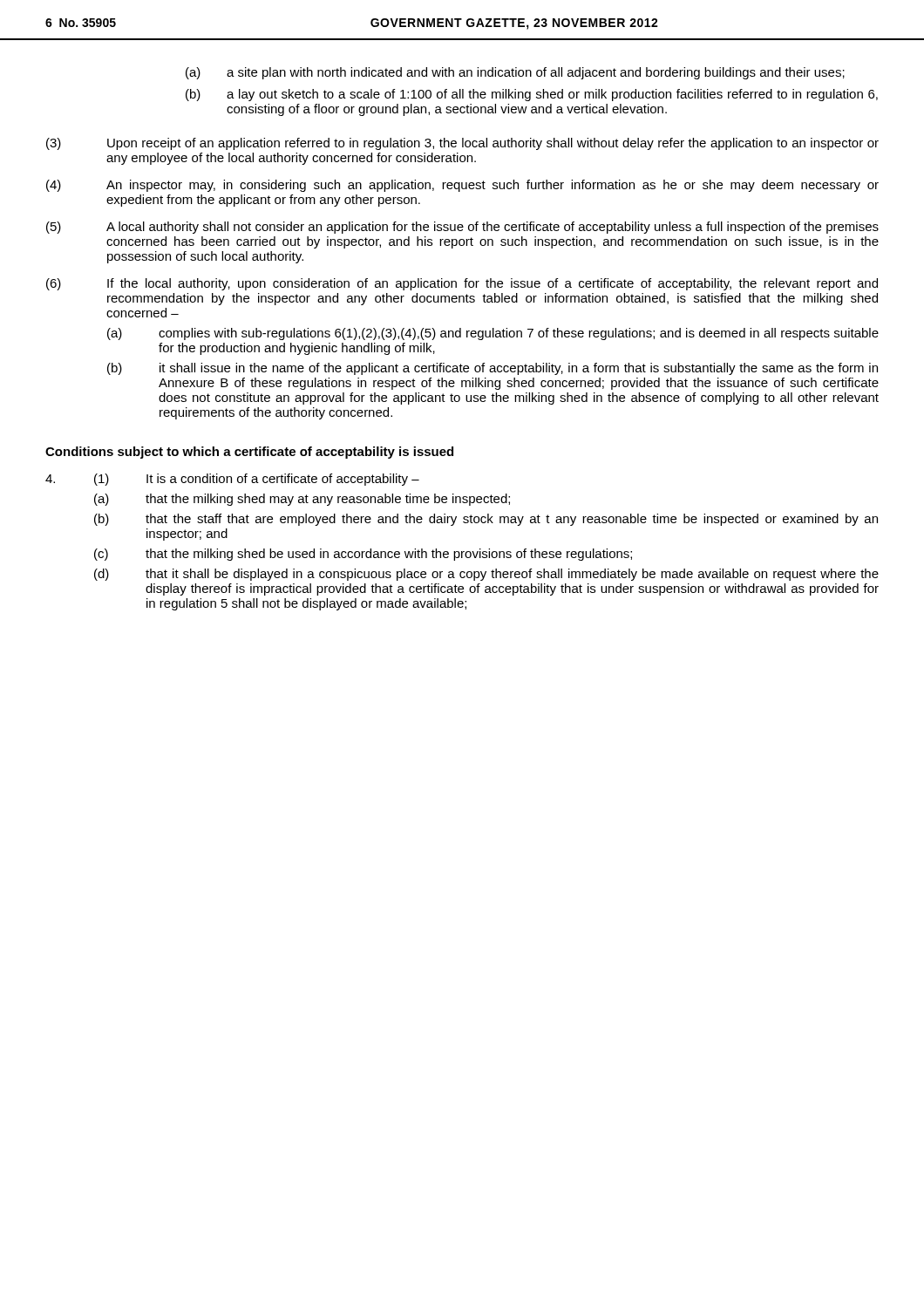Locate the block starting "(a) a site"
Screen dimensions: 1308x924
pos(532,72)
